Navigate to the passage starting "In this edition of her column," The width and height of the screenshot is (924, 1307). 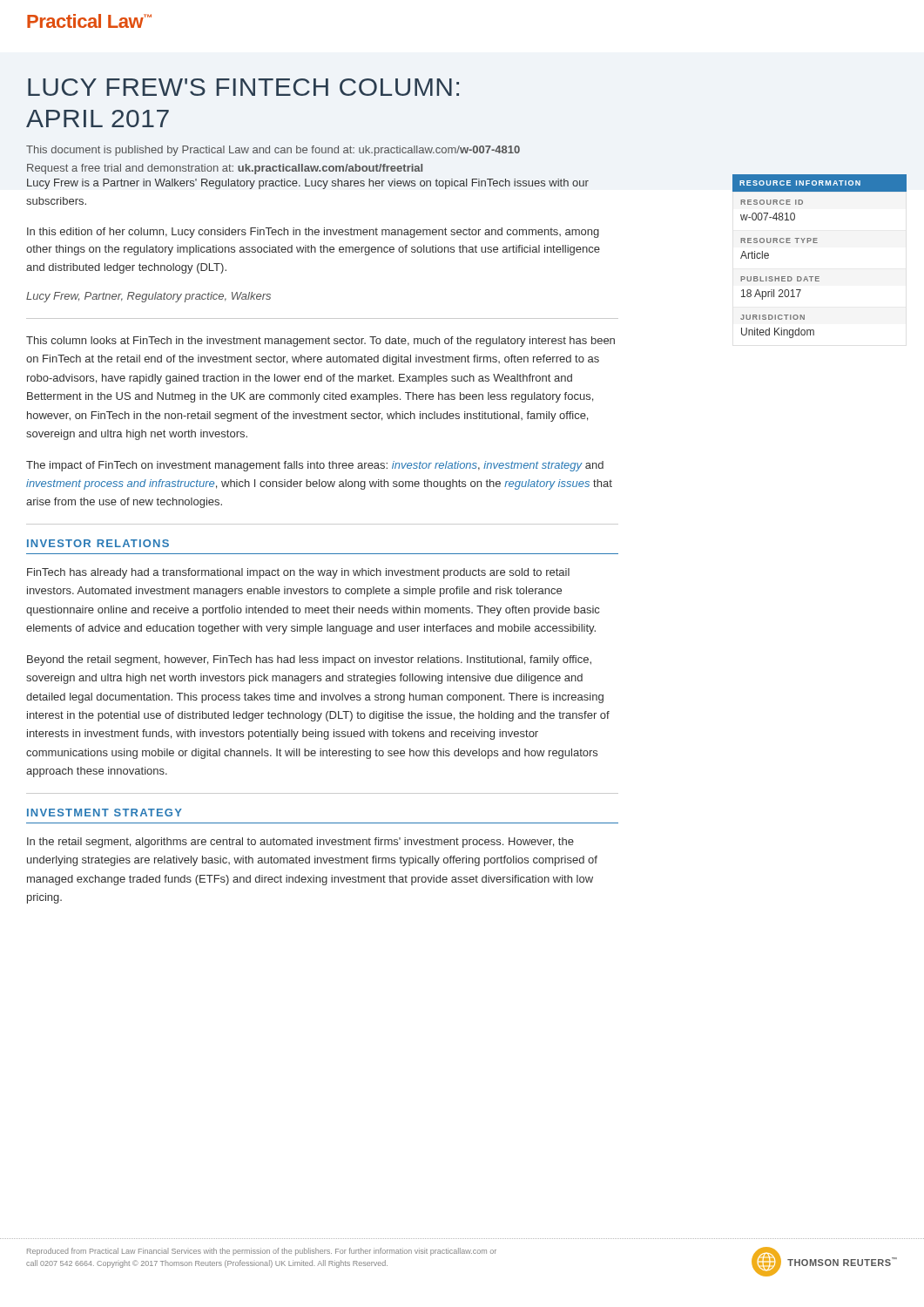click(313, 249)
